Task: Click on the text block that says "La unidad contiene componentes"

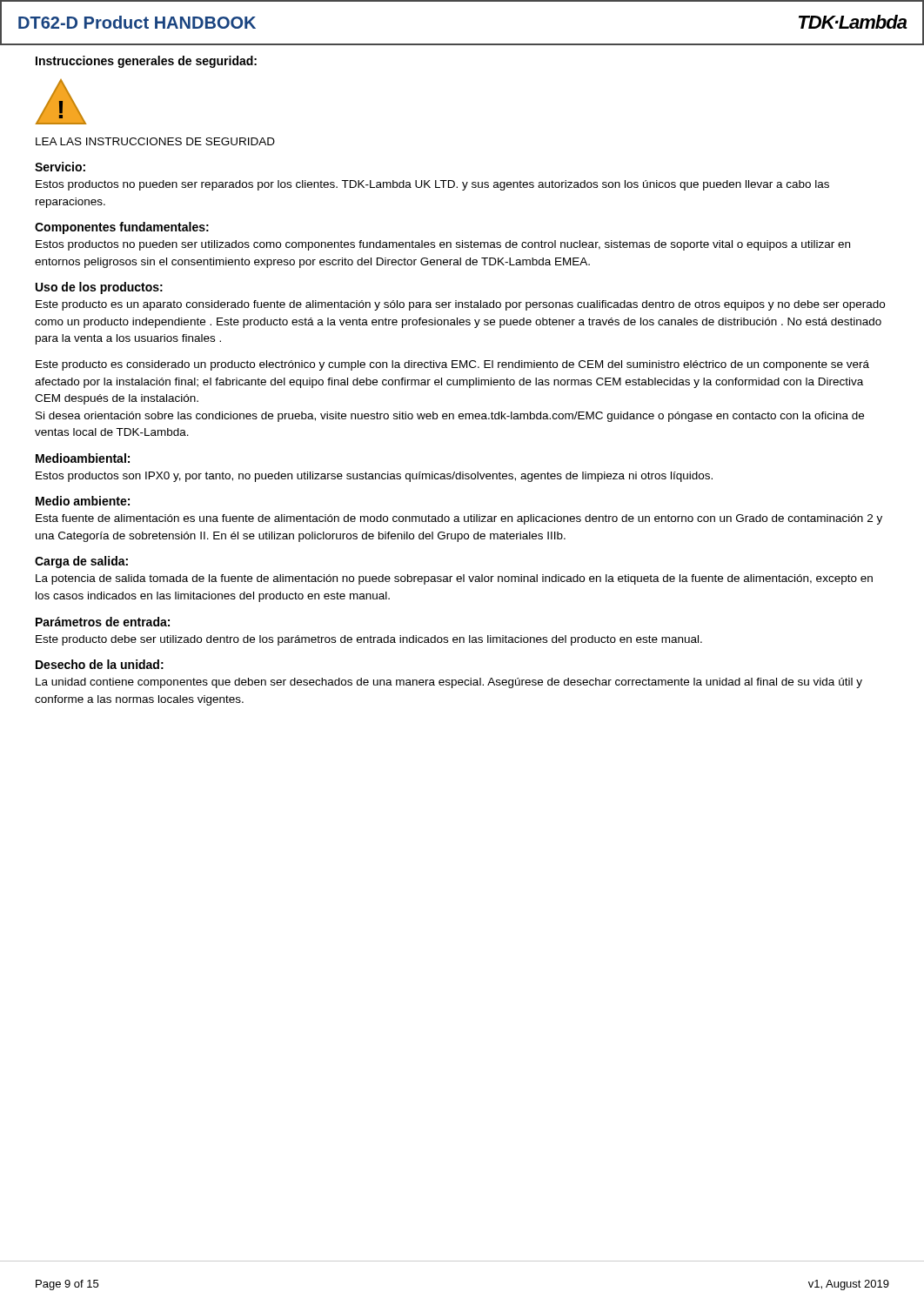Action: [448, 690]
